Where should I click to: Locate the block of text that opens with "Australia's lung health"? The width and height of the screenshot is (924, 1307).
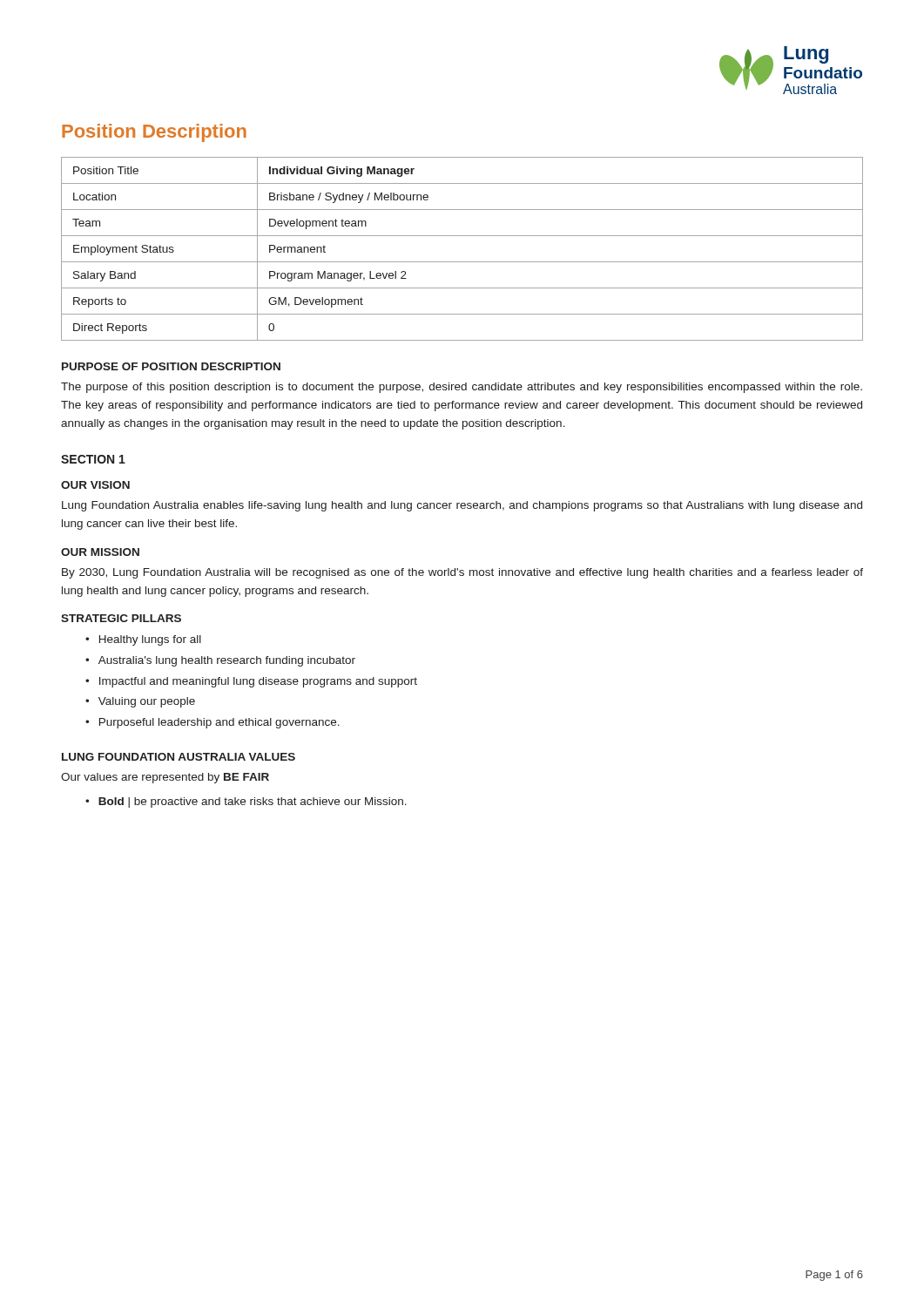[227, 660]
